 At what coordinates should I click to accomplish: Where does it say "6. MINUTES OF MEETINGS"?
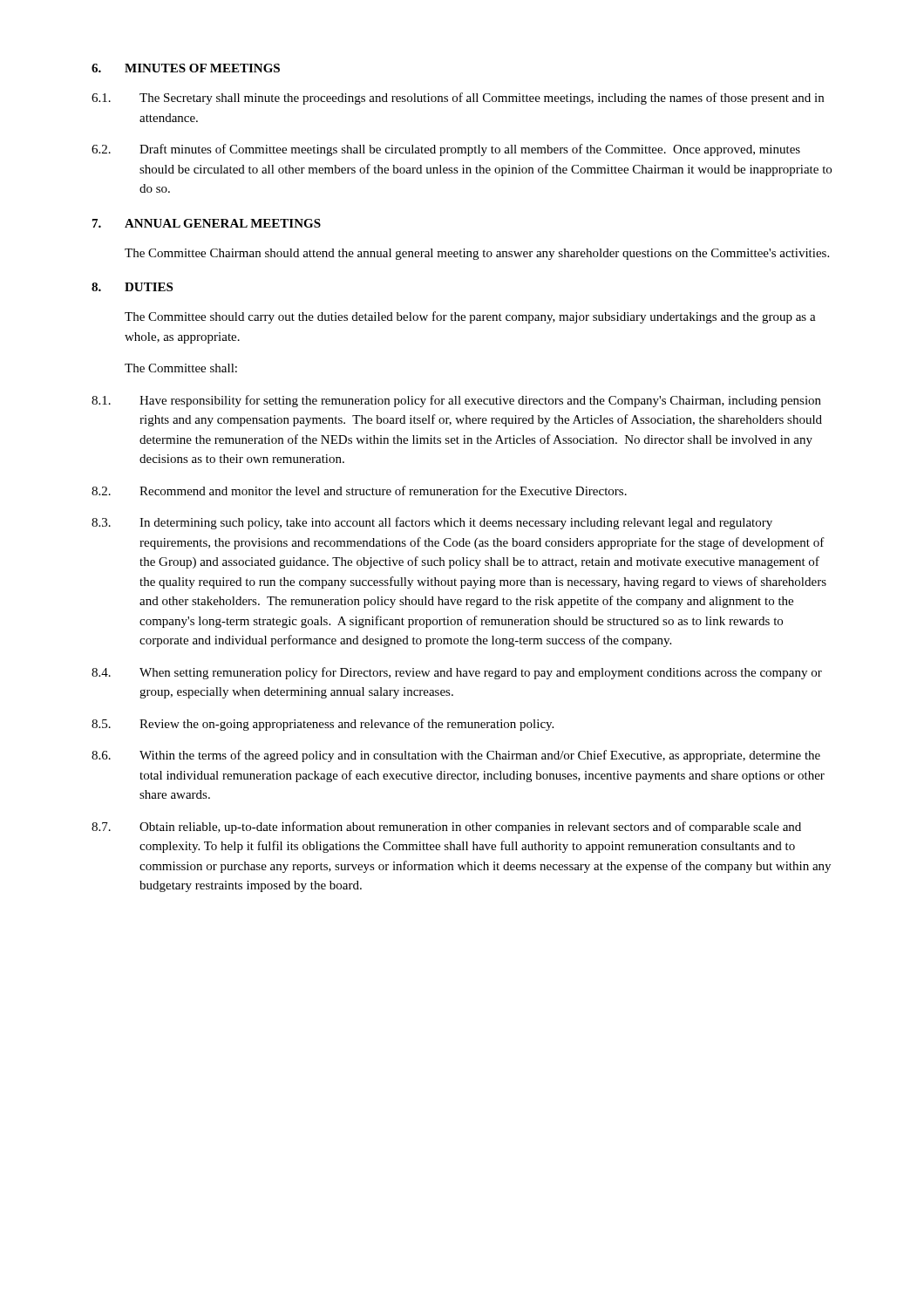pyautogui.click(x=186, y=68)
